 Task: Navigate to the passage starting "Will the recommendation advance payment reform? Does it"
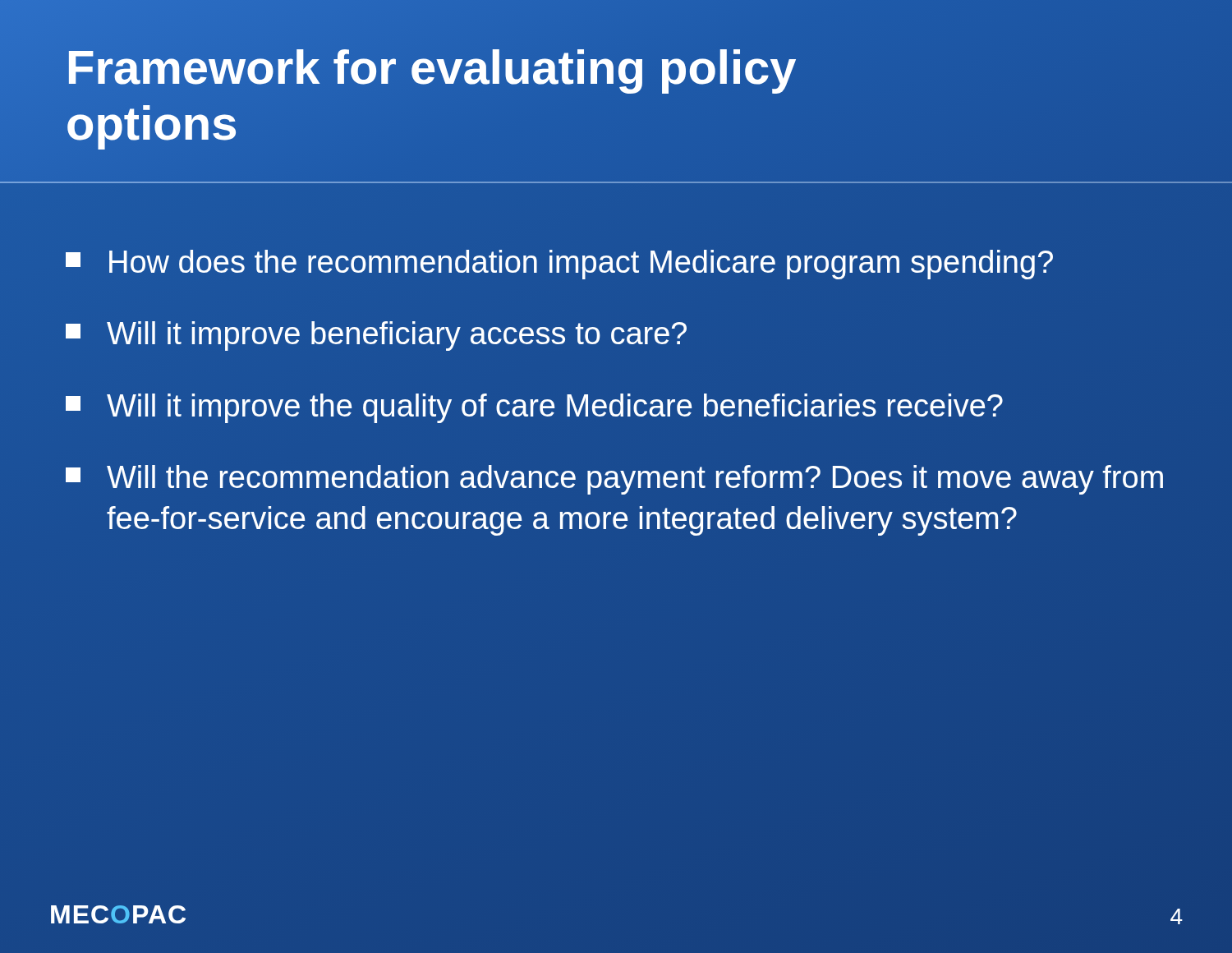616,498
